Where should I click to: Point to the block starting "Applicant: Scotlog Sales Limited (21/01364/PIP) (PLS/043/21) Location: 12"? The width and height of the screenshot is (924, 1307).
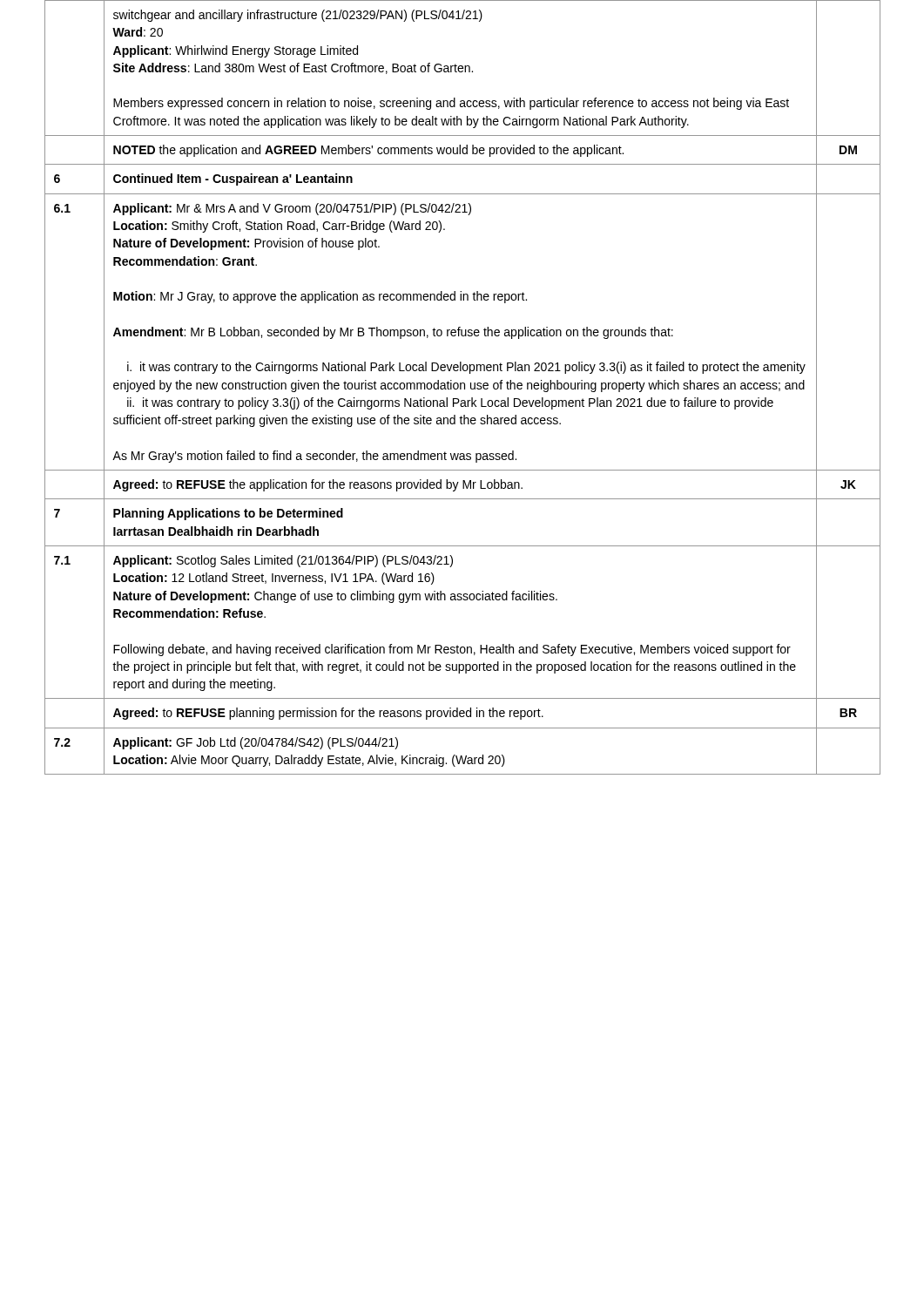pos(283,561)
